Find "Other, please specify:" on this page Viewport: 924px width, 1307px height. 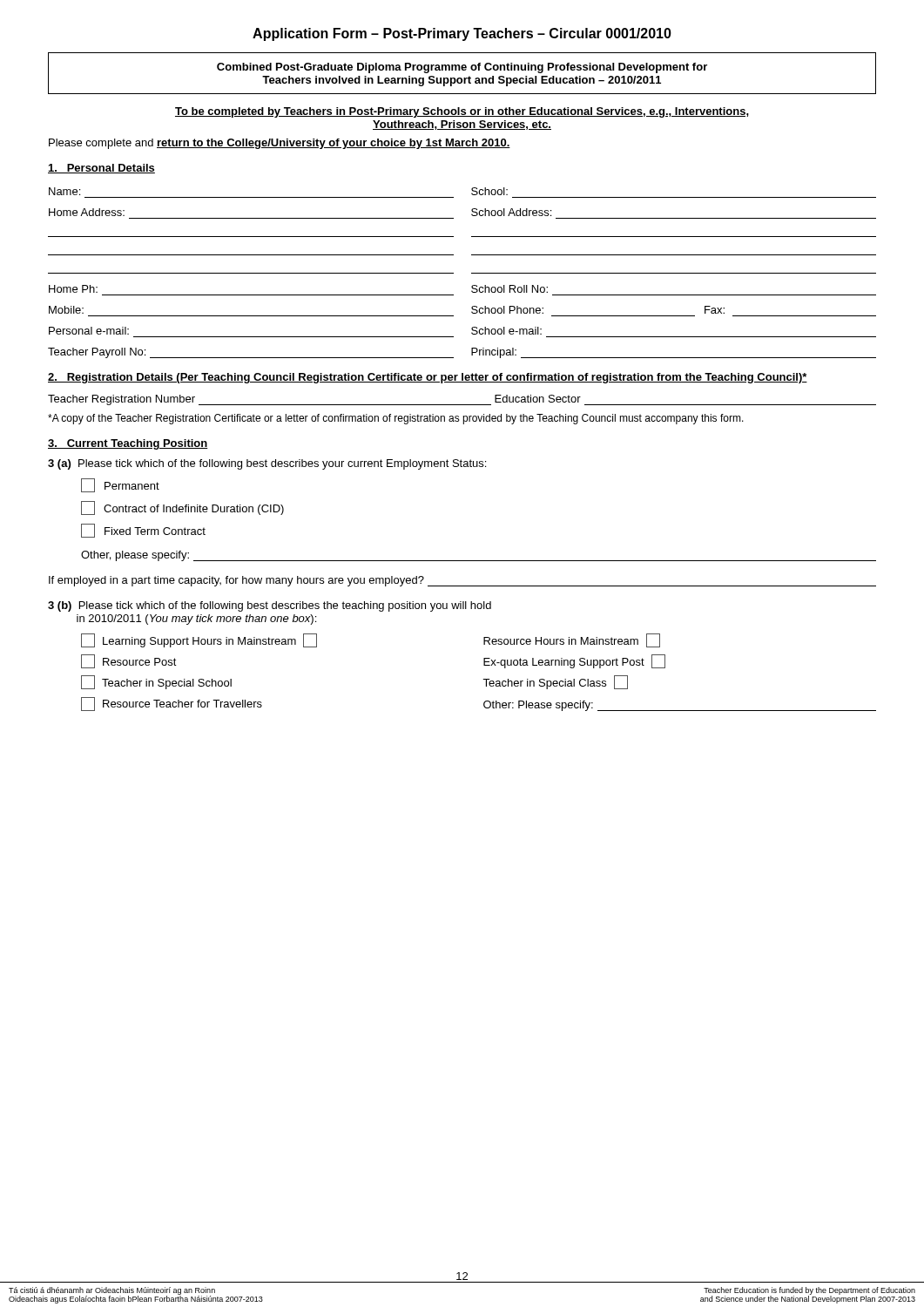(x=479, y=554)
